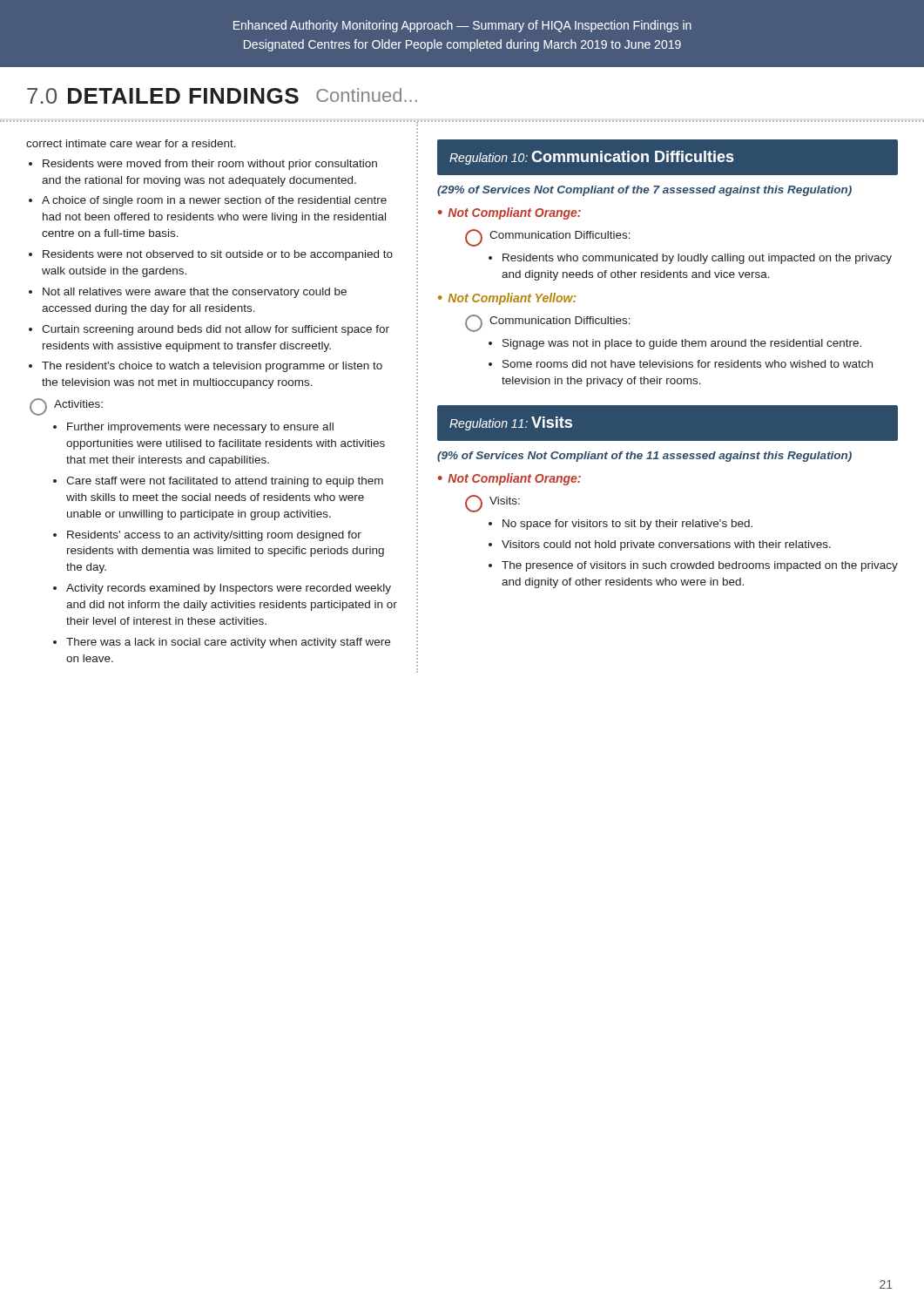Where is the passage that starts "Some rooms did not have televisions for residents"?

click(x=688, y=372)
